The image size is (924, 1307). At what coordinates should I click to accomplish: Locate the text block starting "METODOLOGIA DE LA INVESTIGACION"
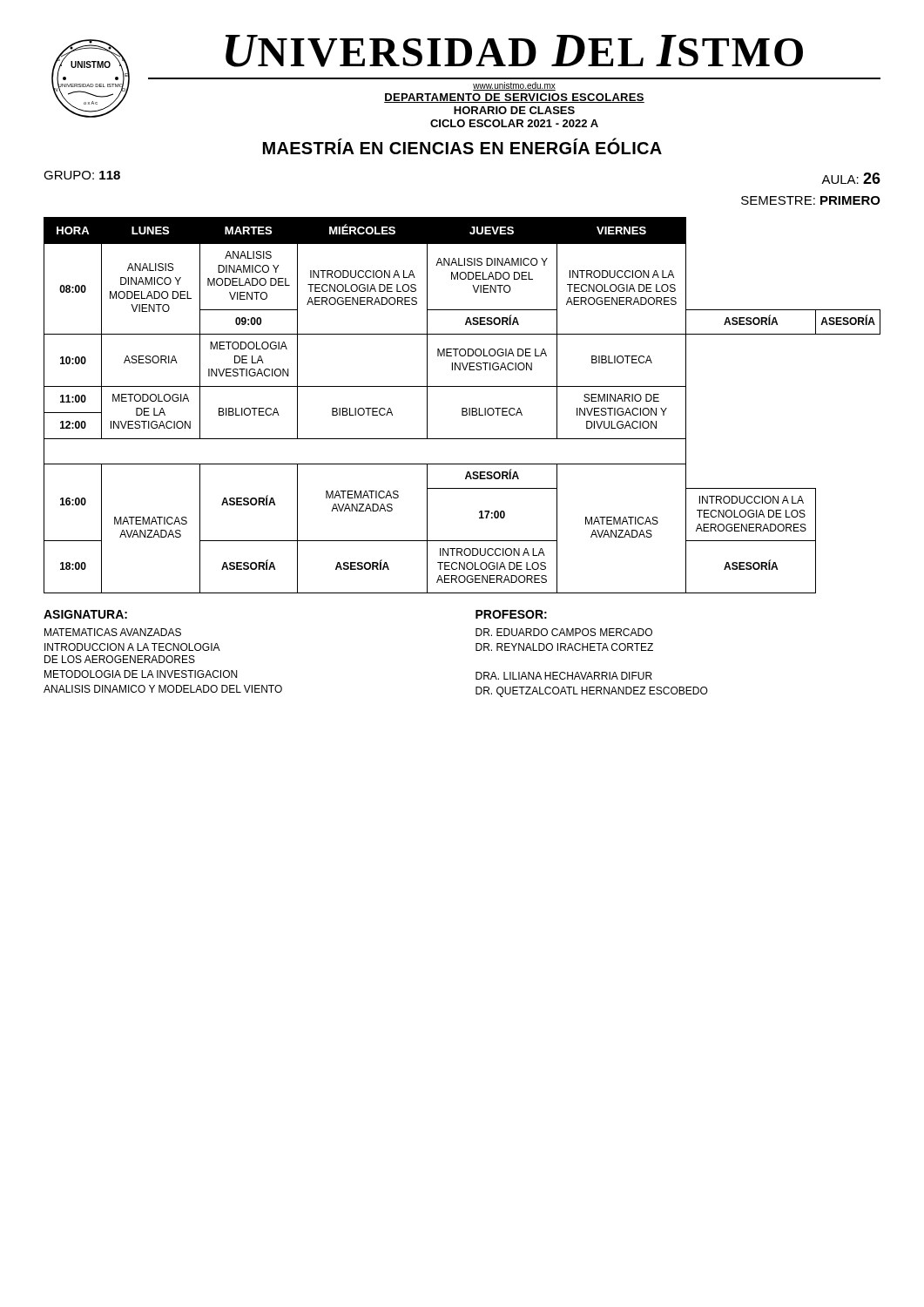pos(141,674)
